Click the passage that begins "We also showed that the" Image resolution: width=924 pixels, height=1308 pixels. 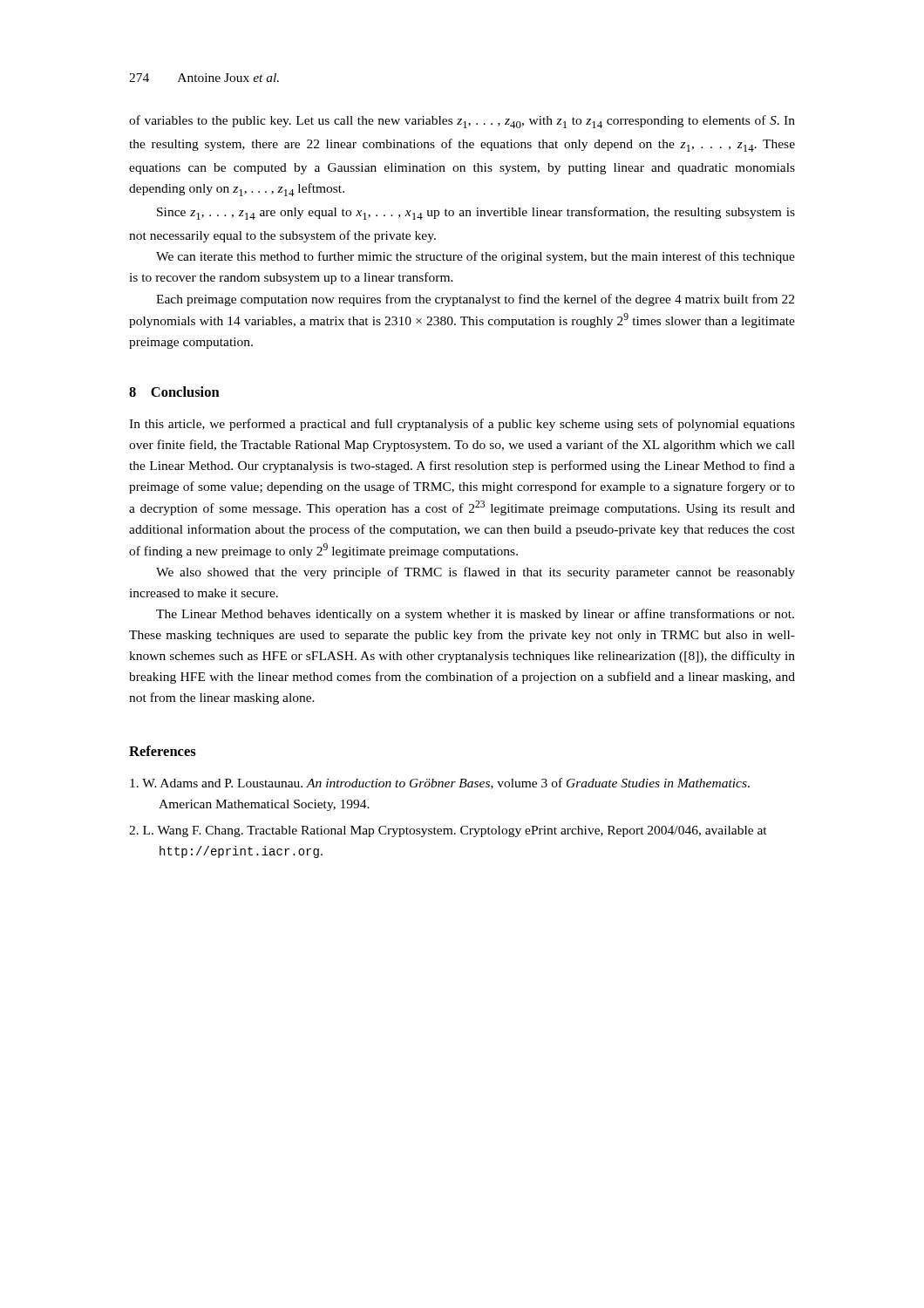pyautogui.click(x=462, y=583)
